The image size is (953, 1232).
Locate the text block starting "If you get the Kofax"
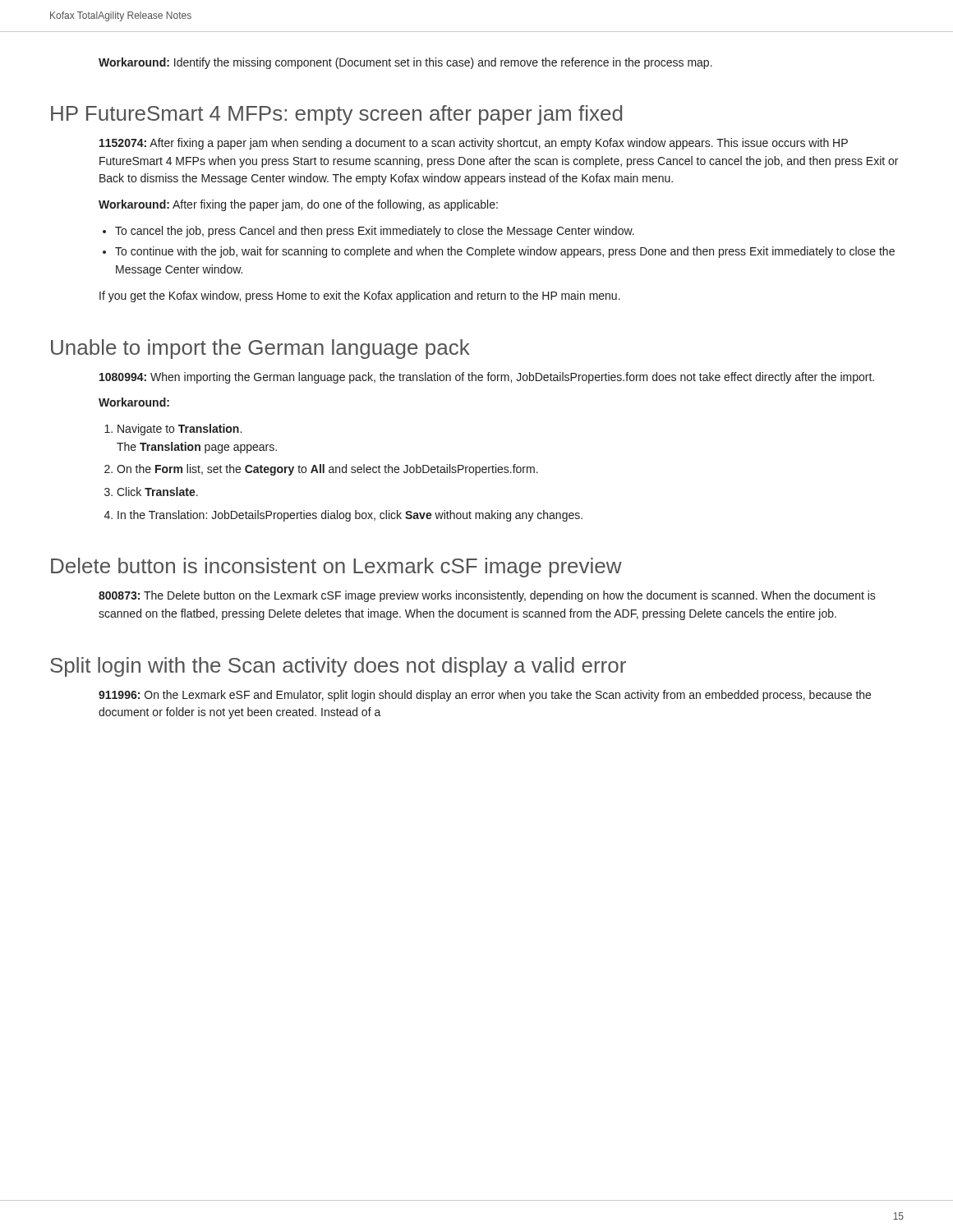(501, 296)
